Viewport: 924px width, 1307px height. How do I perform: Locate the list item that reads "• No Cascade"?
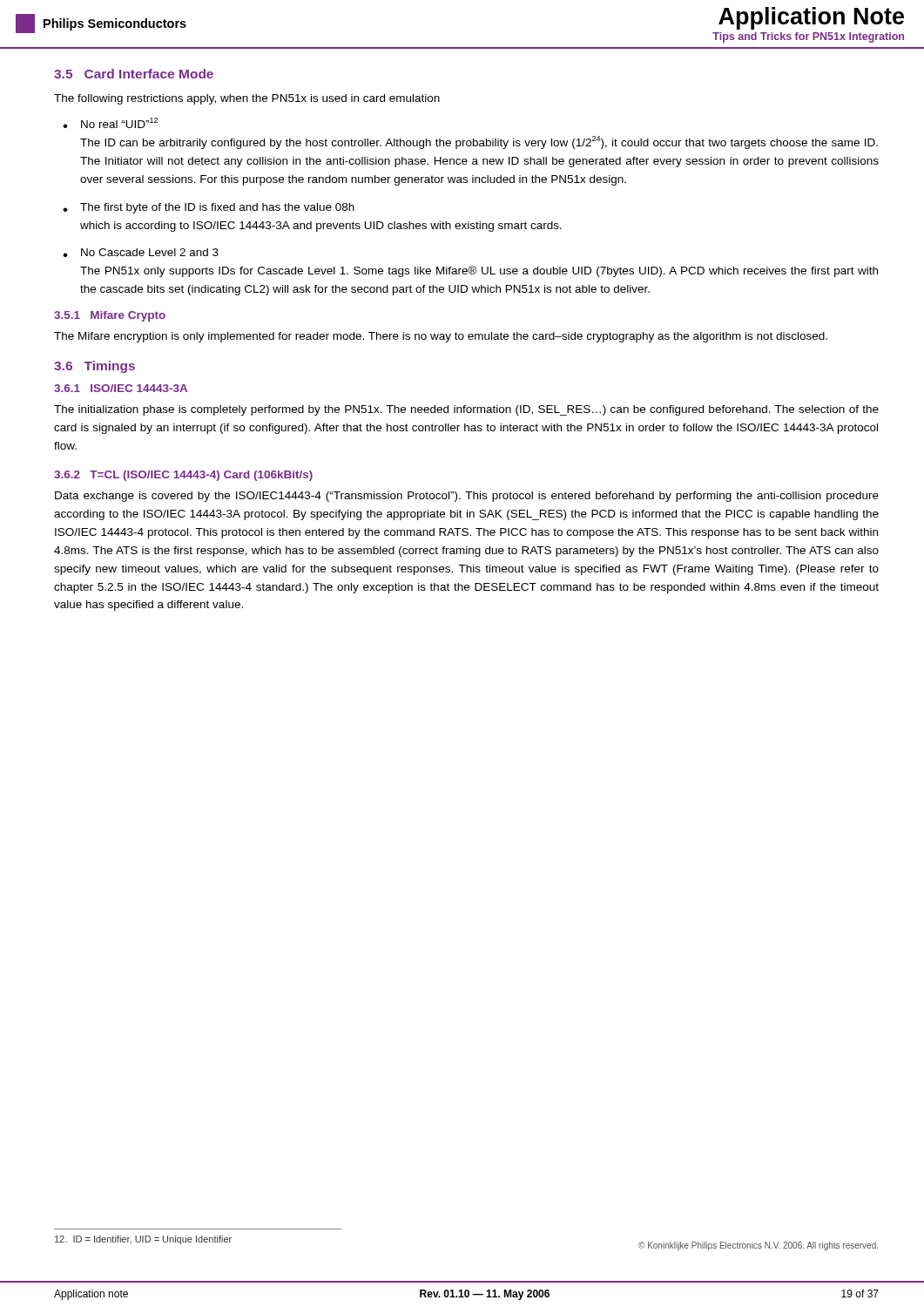[x=471, y=272]
